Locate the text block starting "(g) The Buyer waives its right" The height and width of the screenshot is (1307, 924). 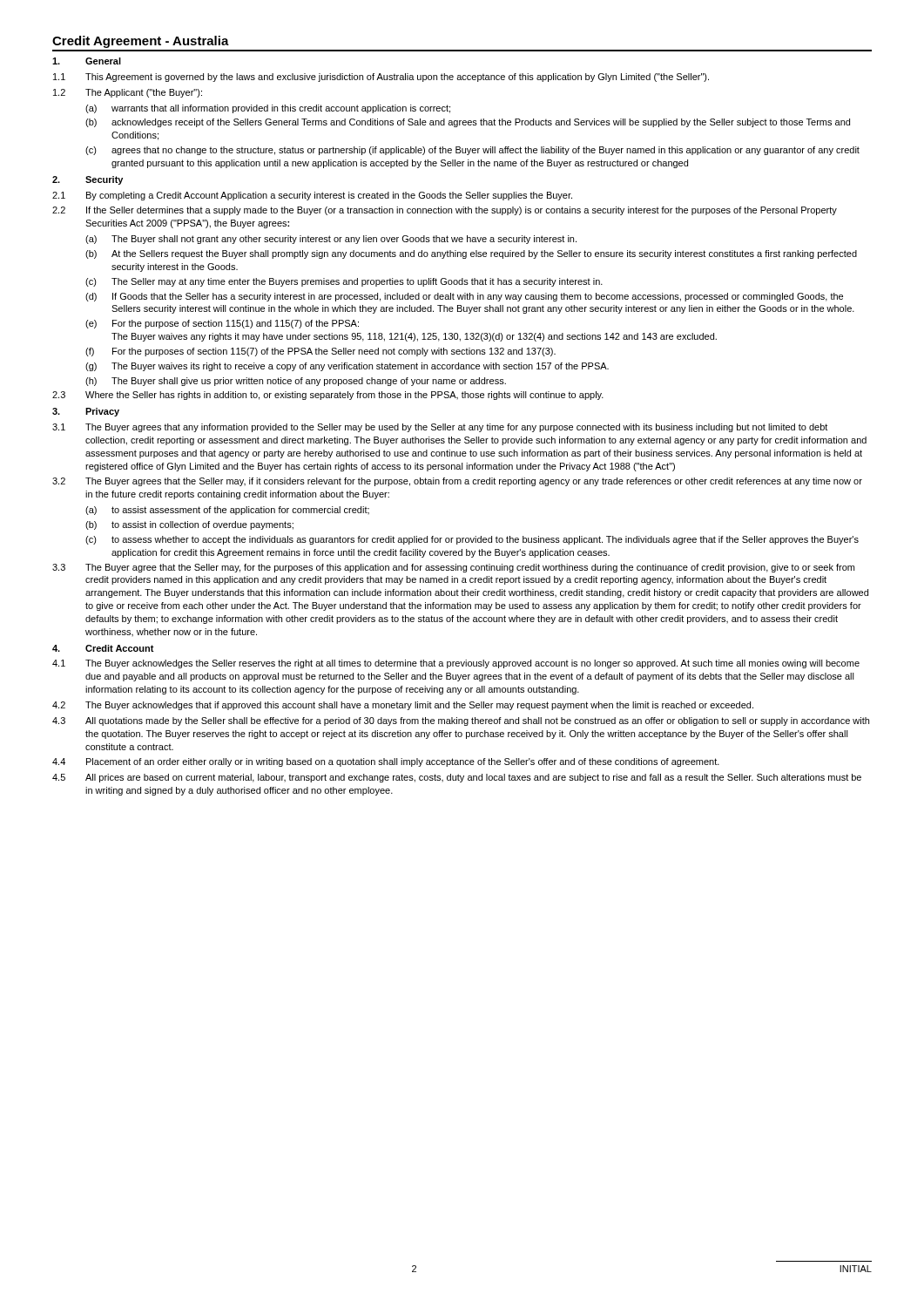pos(462,366)
